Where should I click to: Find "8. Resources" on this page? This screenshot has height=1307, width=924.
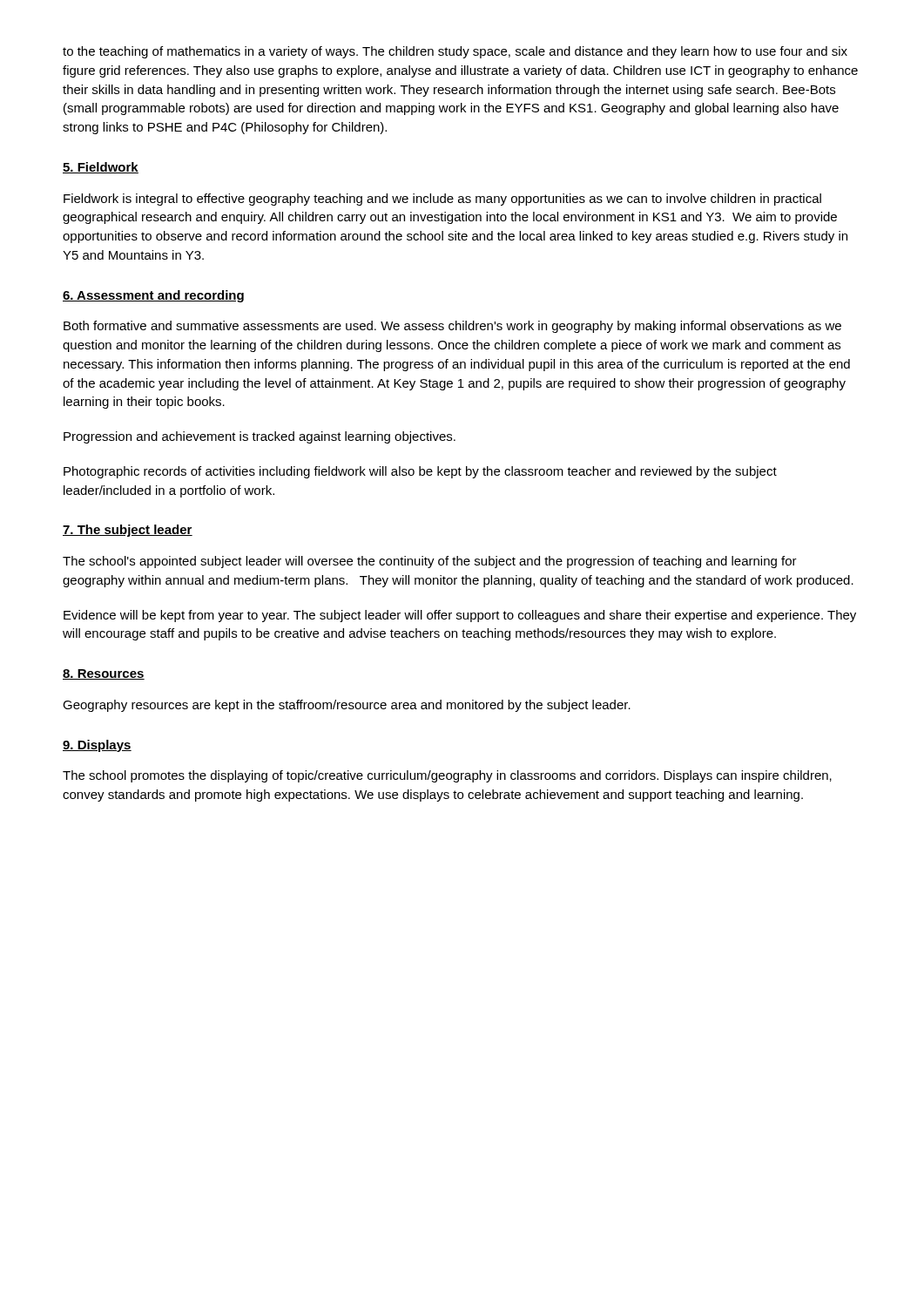[103, 673]
